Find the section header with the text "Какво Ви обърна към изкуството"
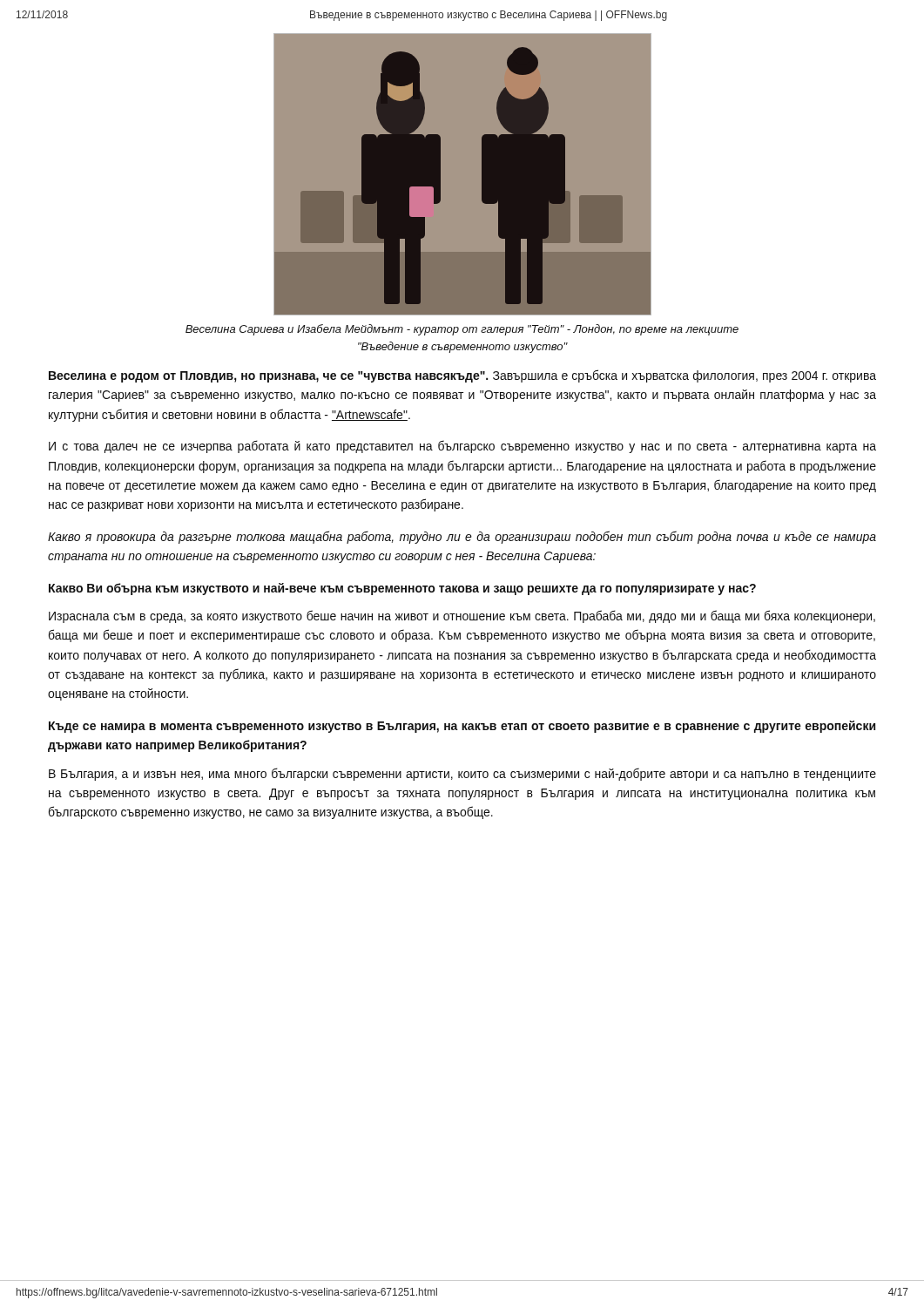The width and height of the screenshot is (924, 1307). point(402,588)
